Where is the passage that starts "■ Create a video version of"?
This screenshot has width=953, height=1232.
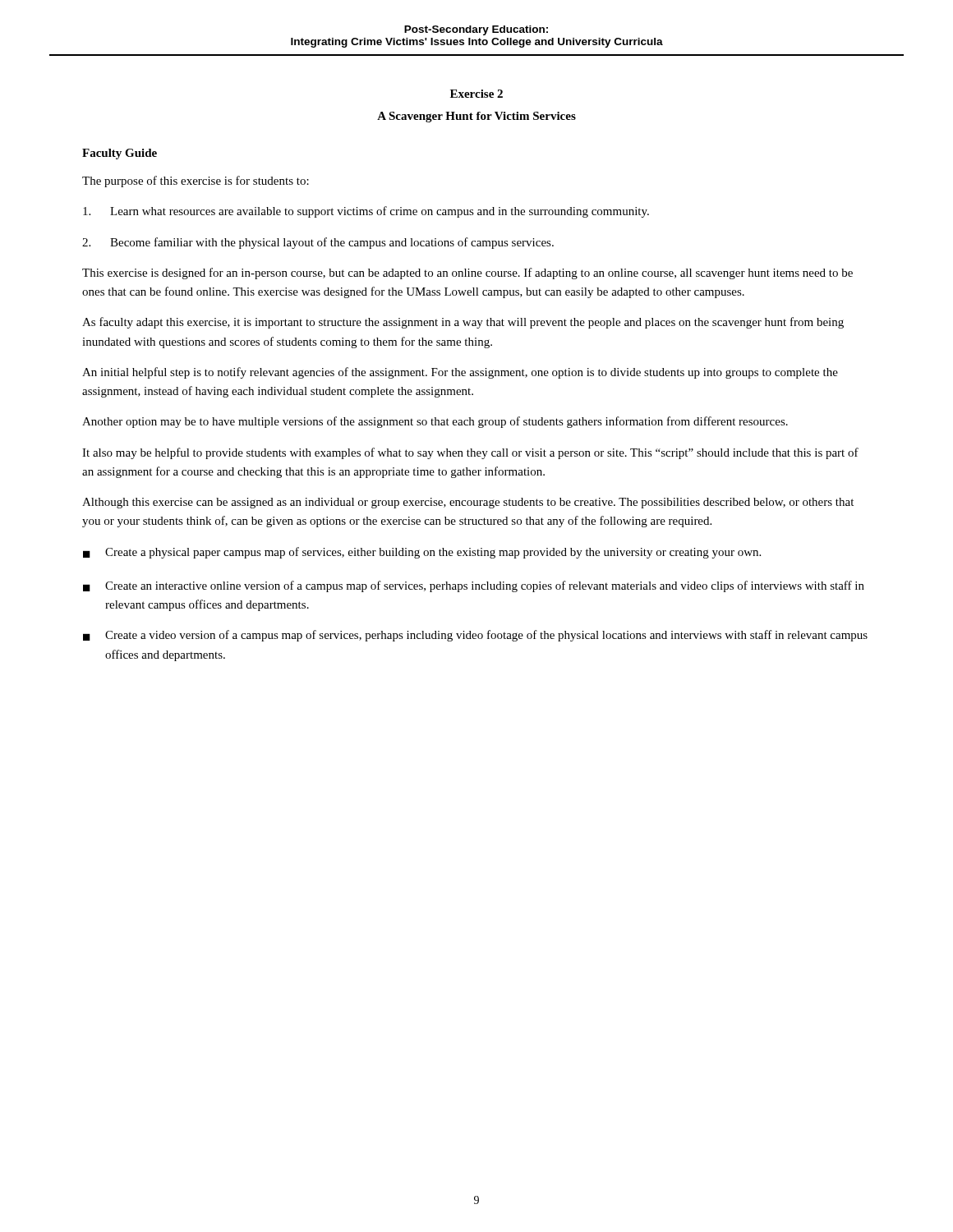pos(476,645)
